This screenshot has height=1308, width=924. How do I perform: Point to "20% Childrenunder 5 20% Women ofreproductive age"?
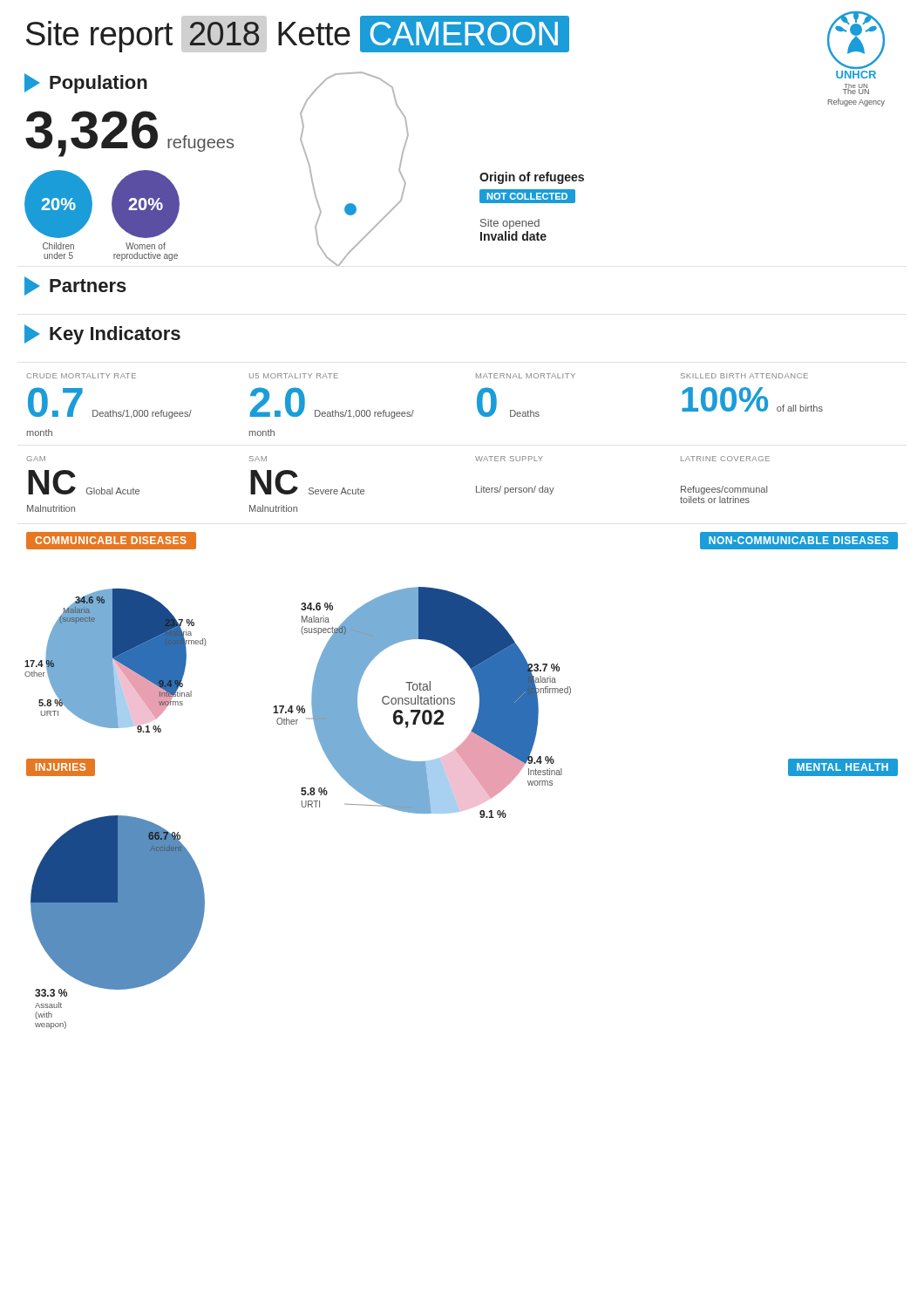click(x=102, y=215)
